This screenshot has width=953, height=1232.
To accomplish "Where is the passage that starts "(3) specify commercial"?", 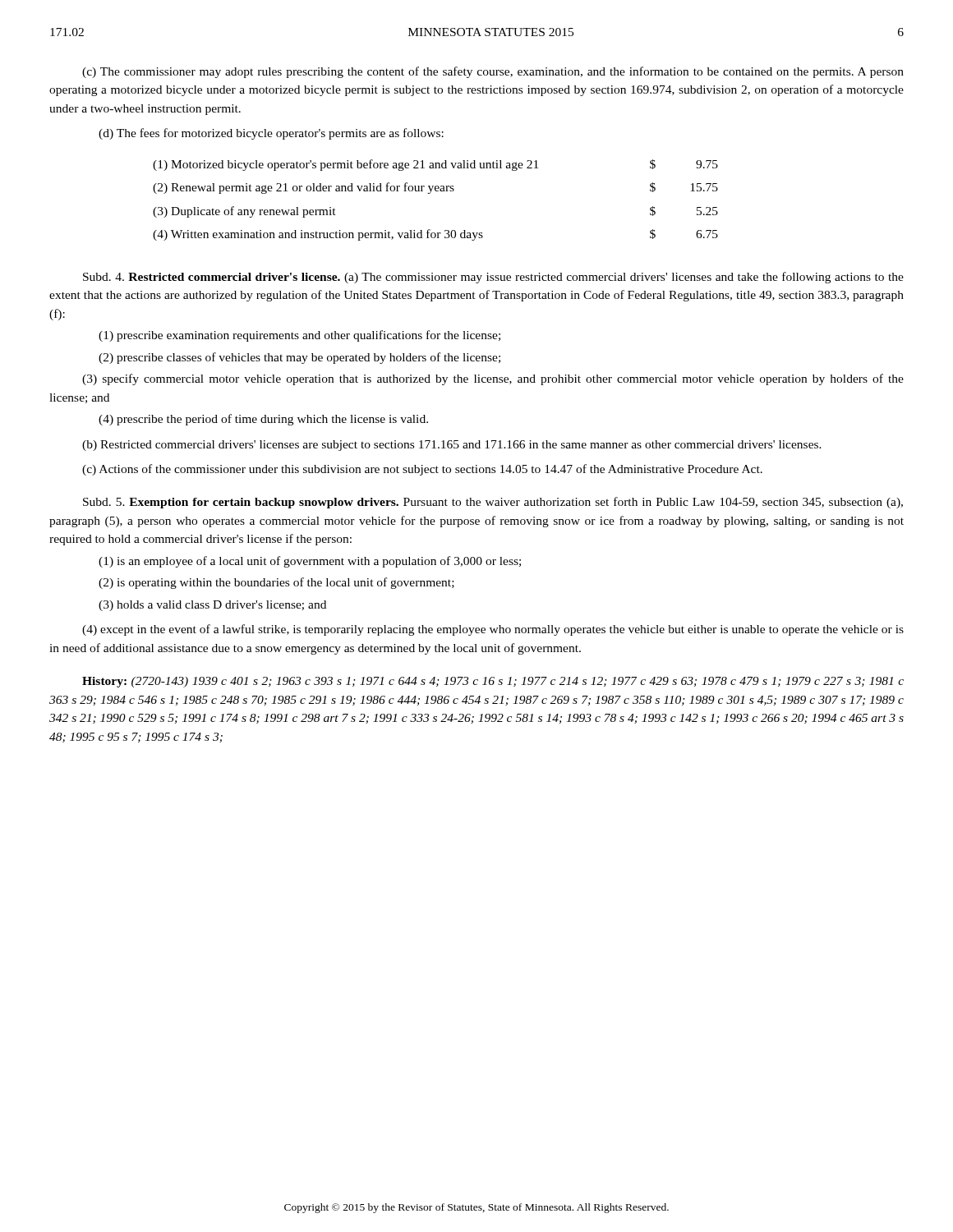I will pos(476,388).
